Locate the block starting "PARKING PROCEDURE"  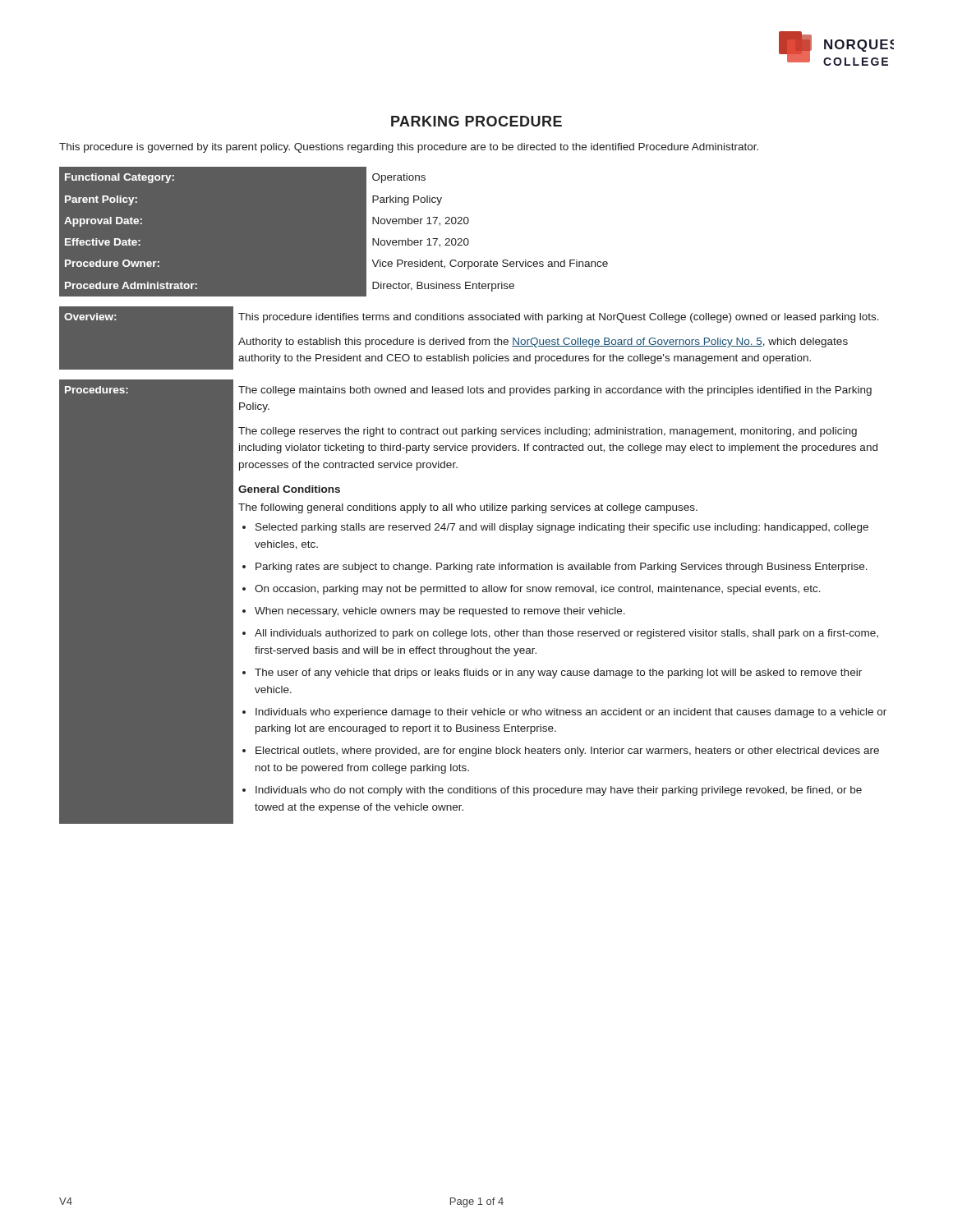coord(476,122)
